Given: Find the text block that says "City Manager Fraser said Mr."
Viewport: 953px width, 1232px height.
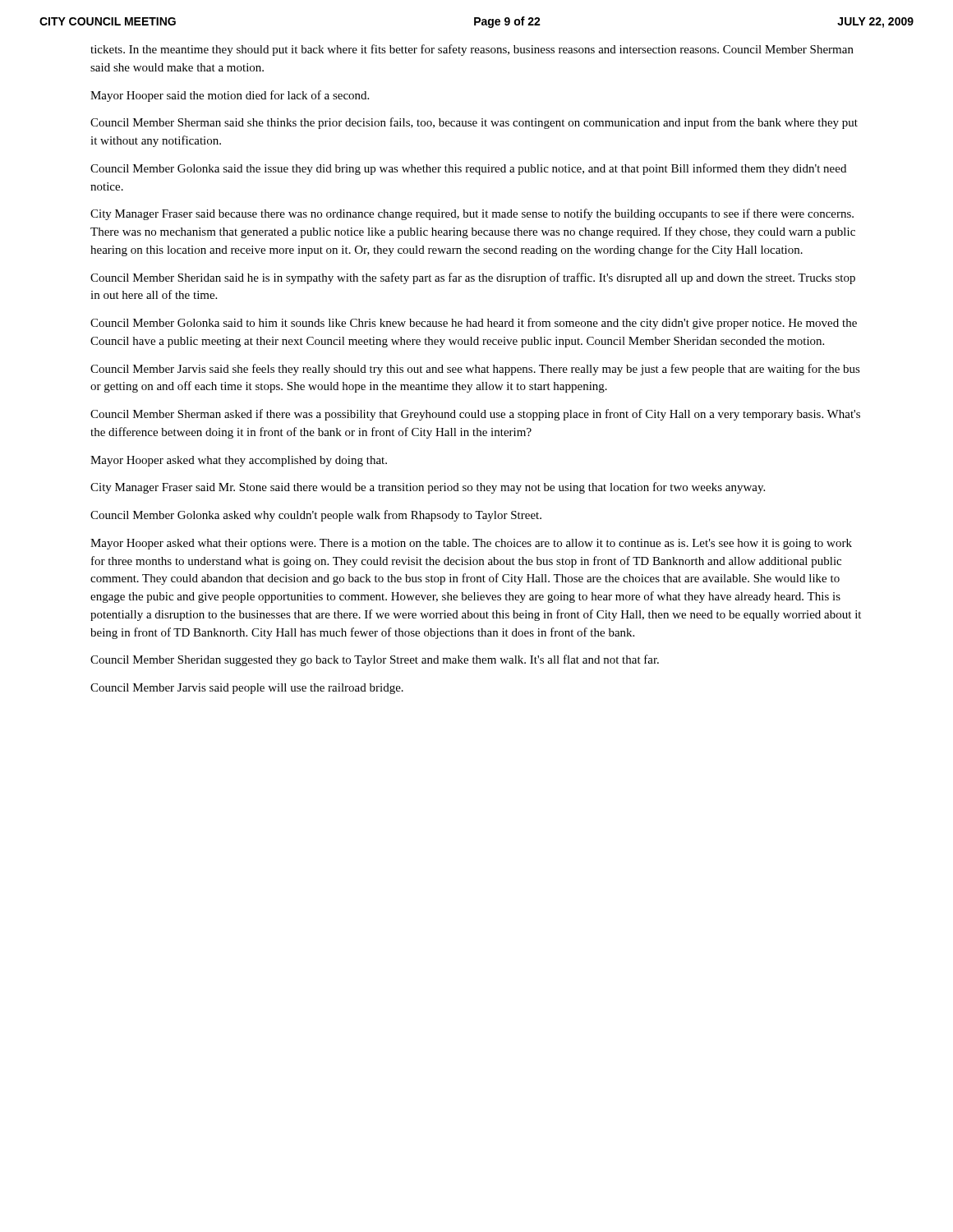Looking at the screenshot, I should [428, 487].
